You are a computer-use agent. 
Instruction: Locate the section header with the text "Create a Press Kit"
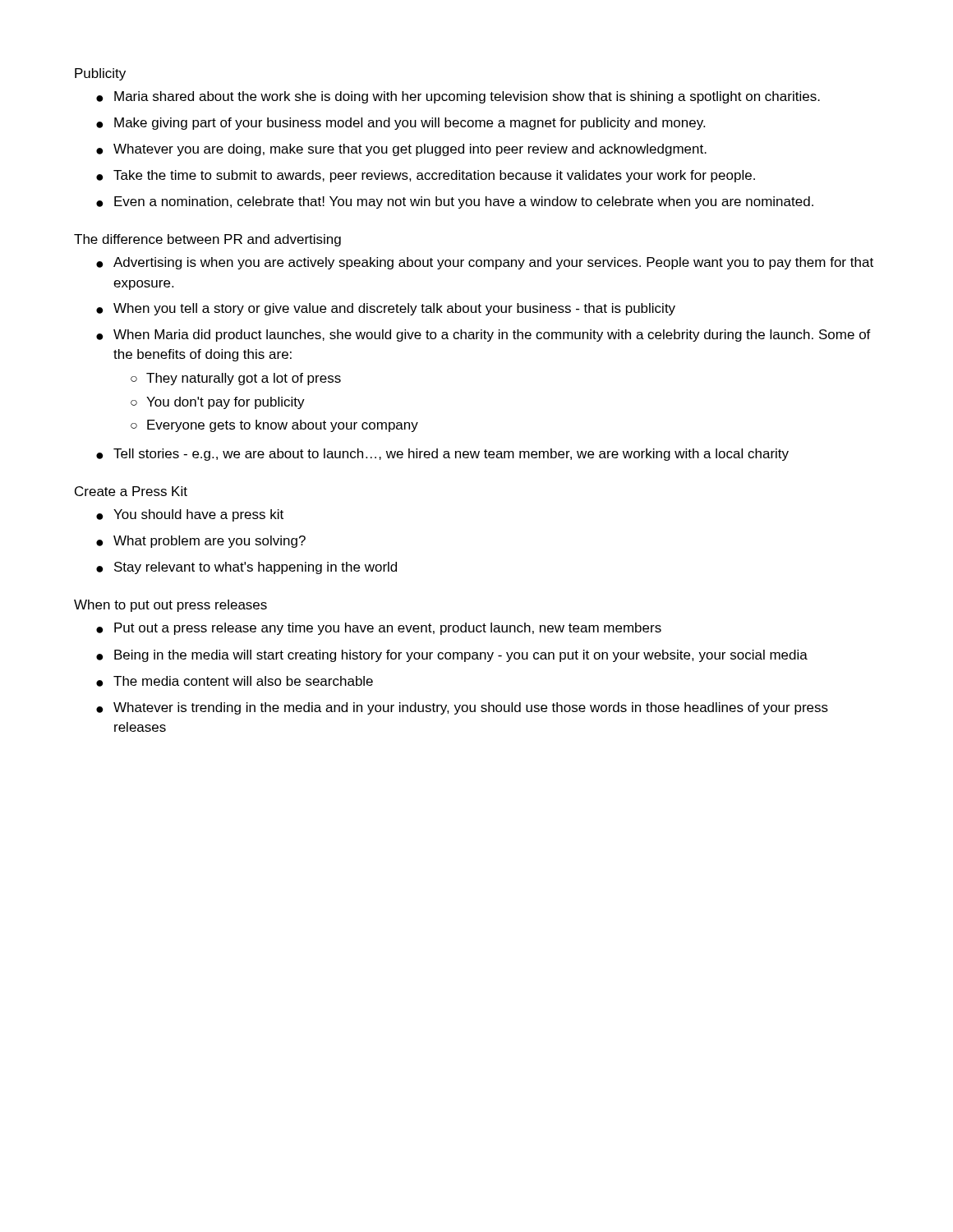pos(131,492)
